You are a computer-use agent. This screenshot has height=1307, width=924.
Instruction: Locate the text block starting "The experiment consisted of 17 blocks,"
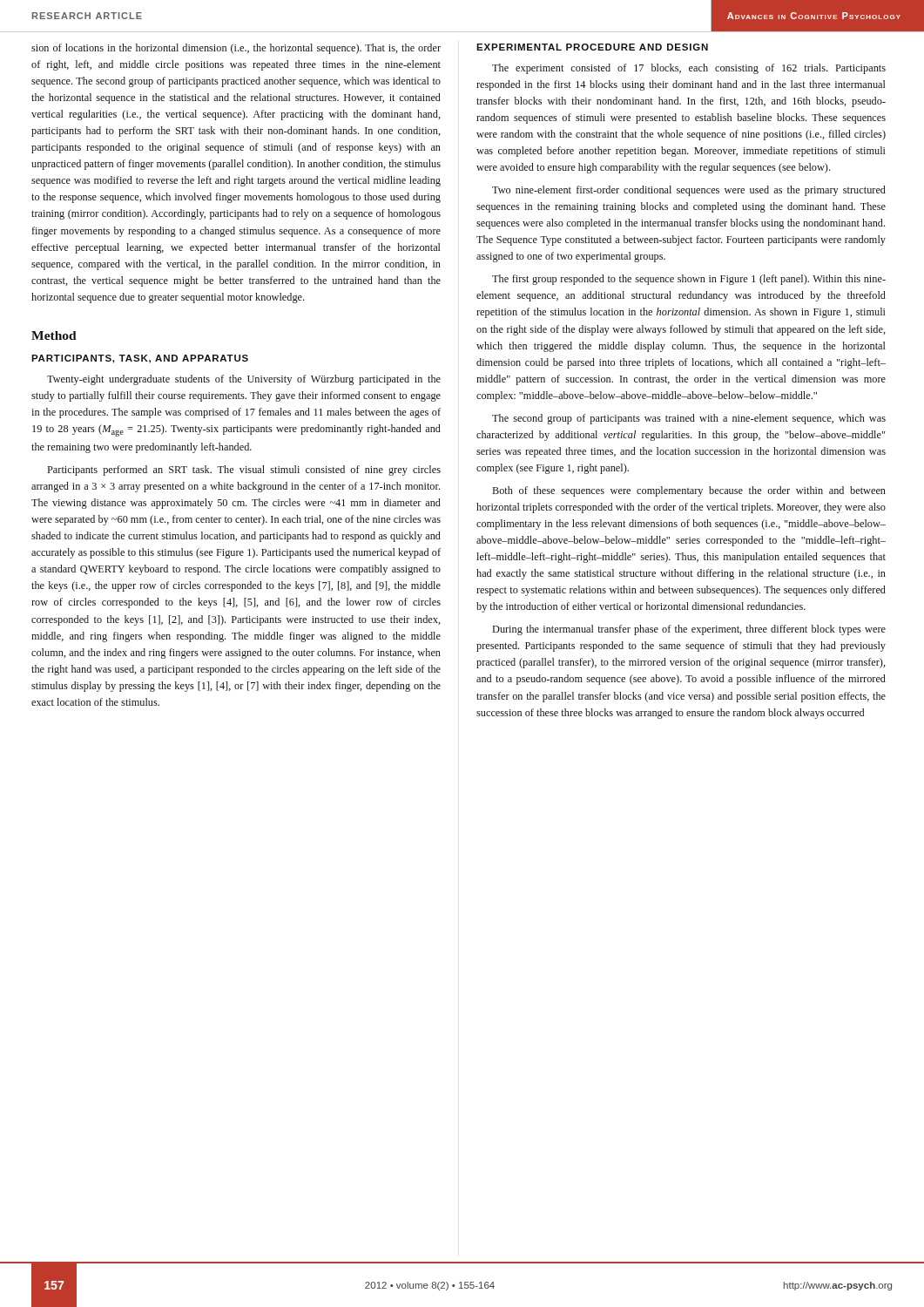click(x=681, y=118)
